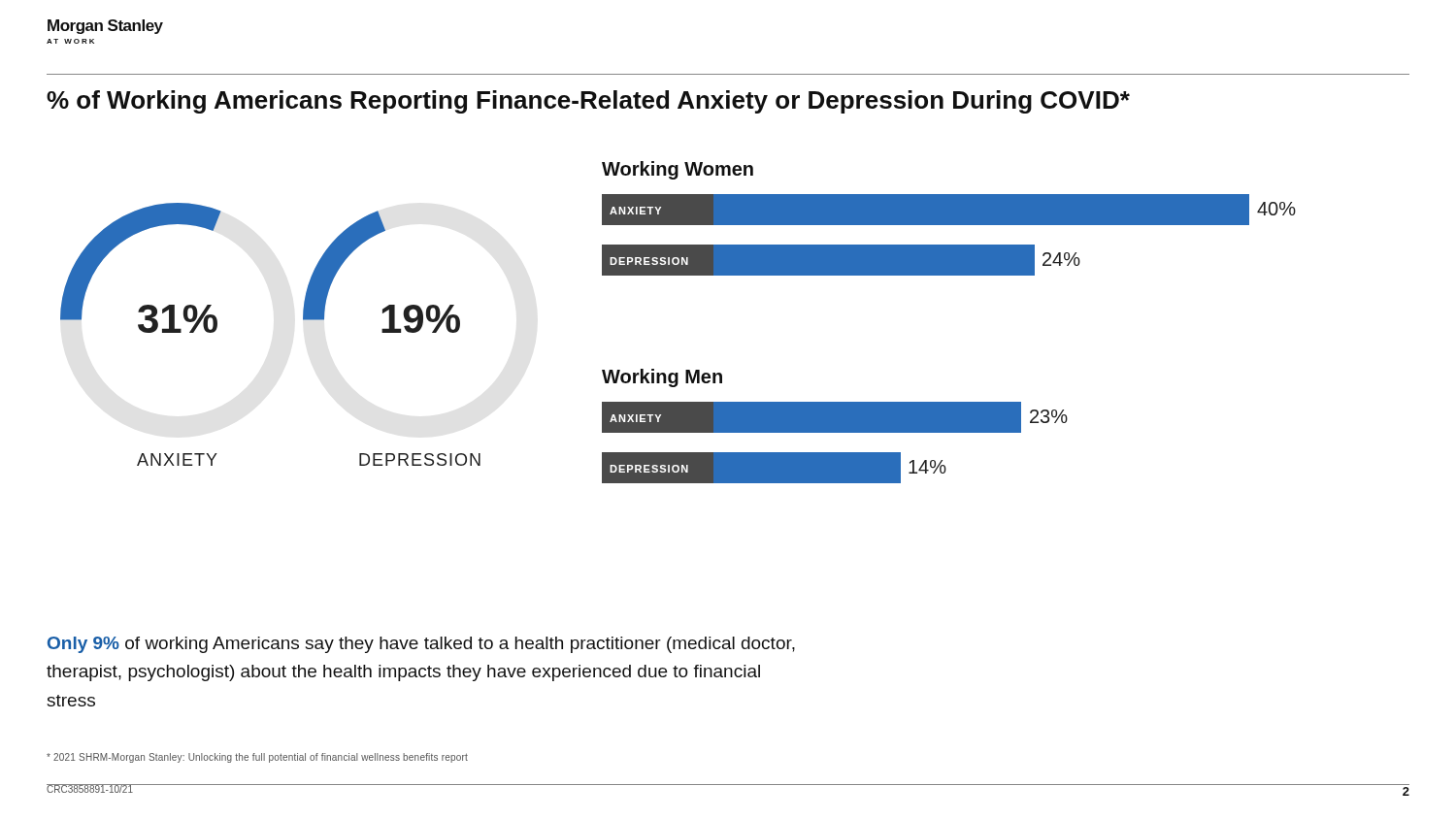
Task: Find the donut chart
Action: click(309, 335)
